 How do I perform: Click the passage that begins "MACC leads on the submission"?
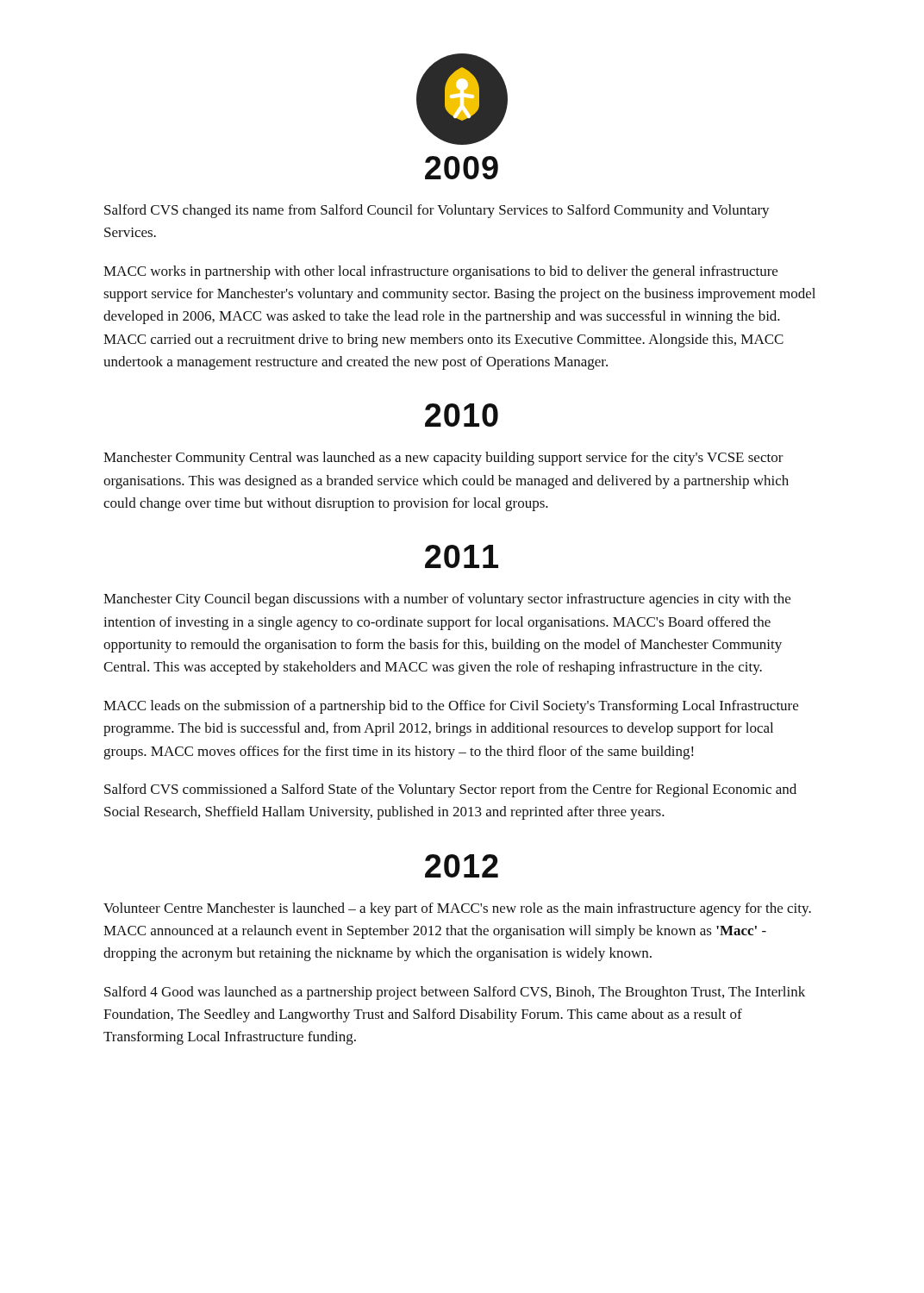[462, 729]
